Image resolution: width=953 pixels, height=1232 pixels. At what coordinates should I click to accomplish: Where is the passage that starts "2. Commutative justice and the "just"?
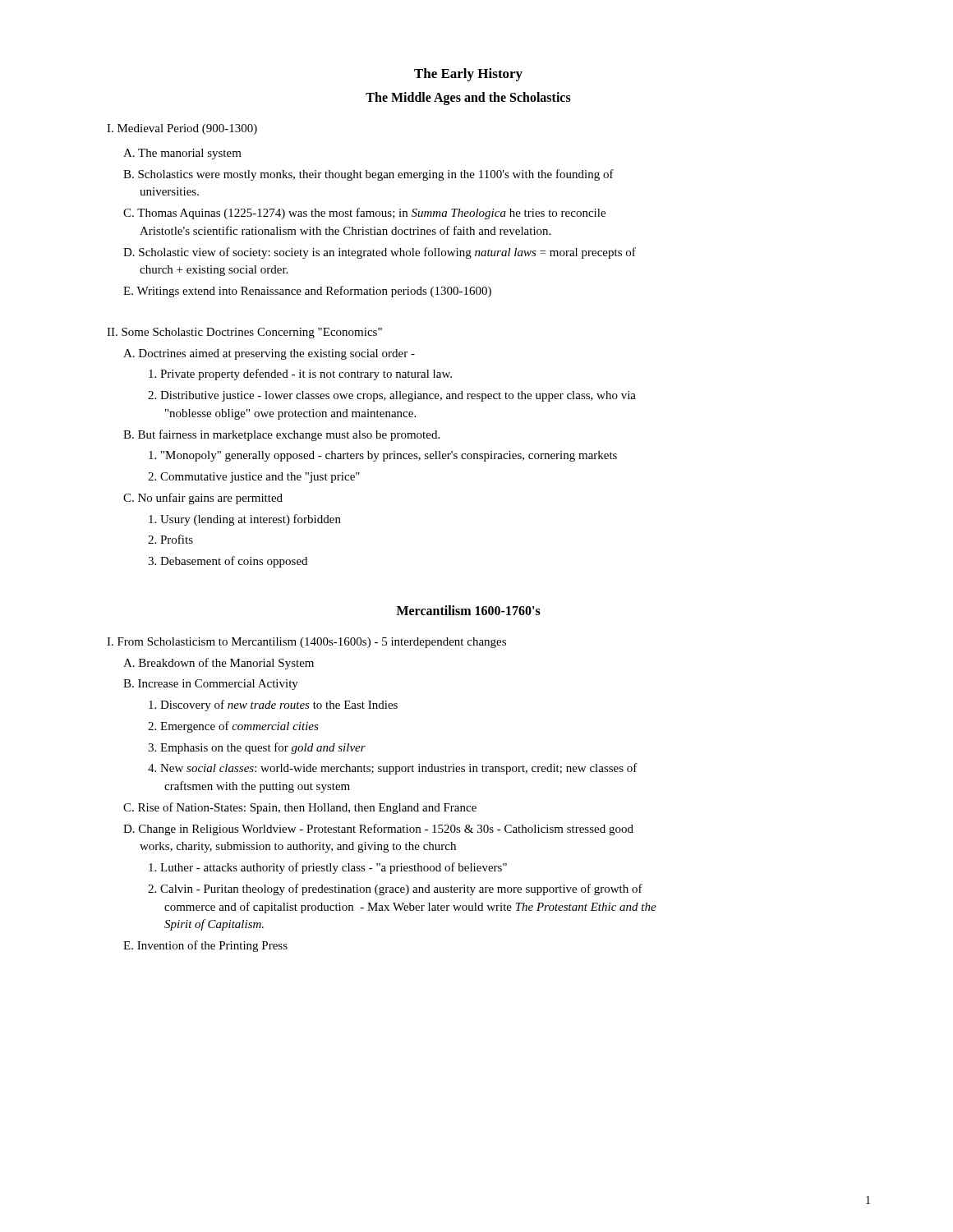tap(254, 476)
